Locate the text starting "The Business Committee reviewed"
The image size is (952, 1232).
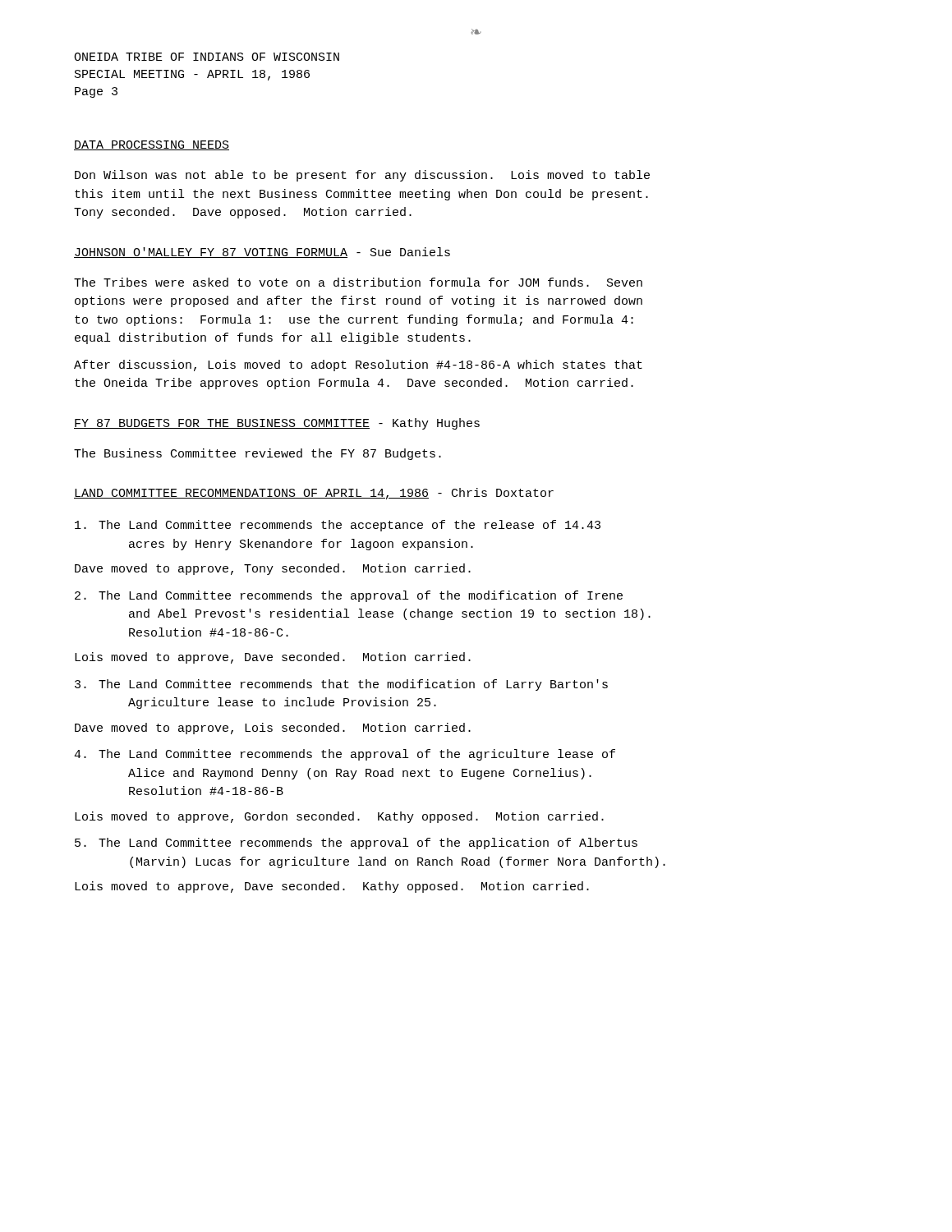(259, 454)
